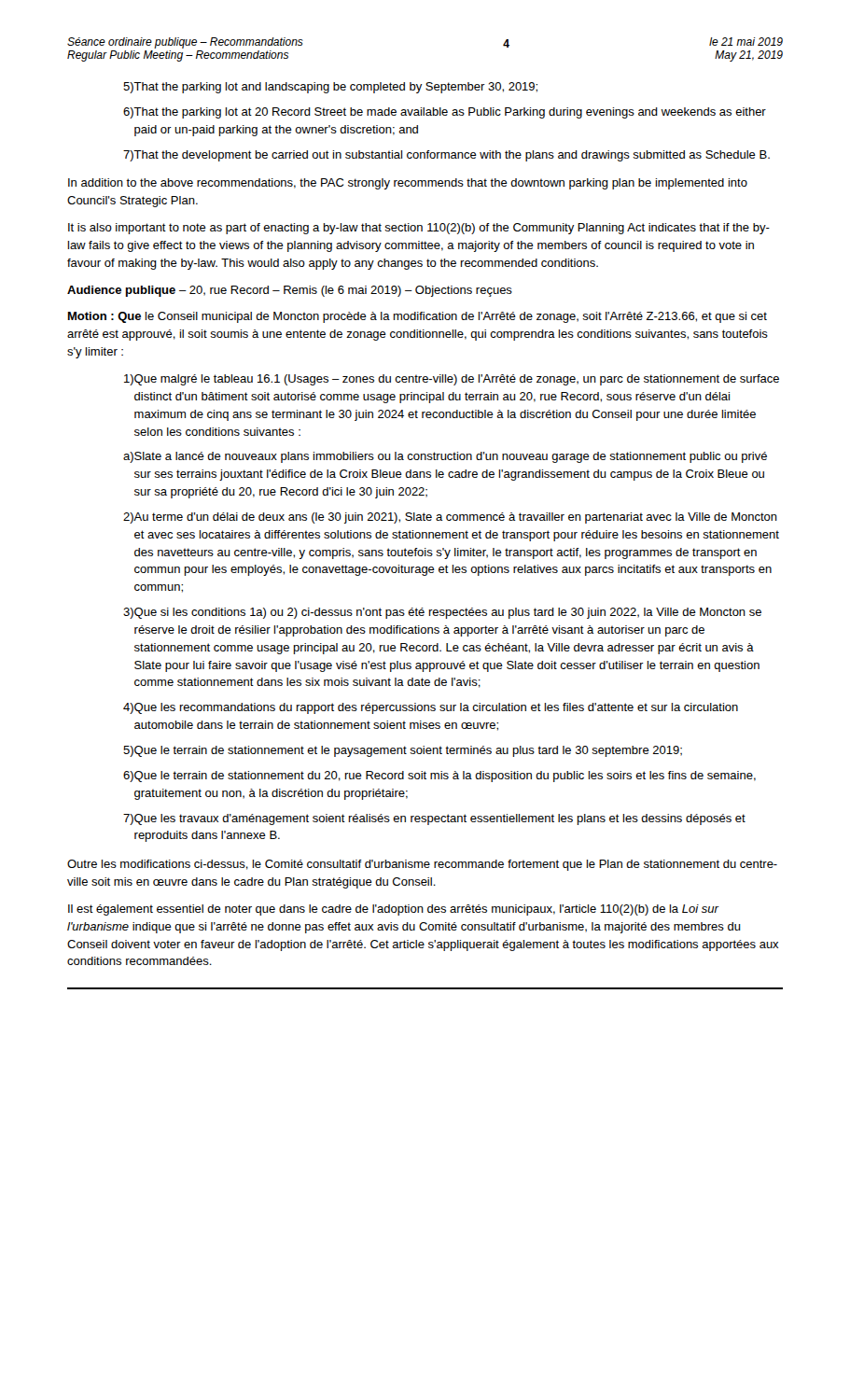Viewport: 850px width, 1400px height.
Task: Point to the block beginning "6) Que le terrain de stationnement du"
Action: point(425,785)
